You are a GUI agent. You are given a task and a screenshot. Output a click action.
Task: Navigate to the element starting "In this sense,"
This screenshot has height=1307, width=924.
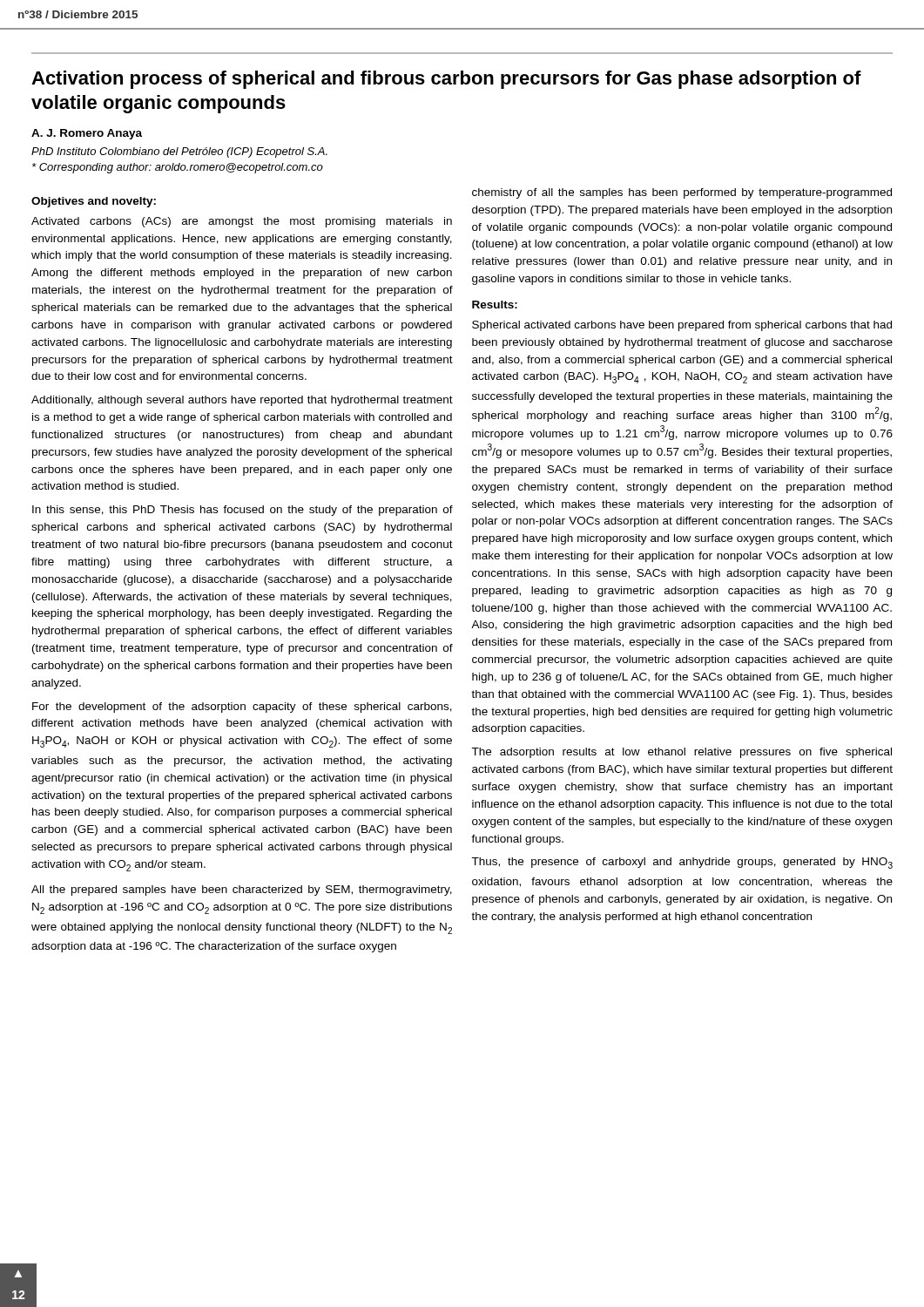coord(242,596)
